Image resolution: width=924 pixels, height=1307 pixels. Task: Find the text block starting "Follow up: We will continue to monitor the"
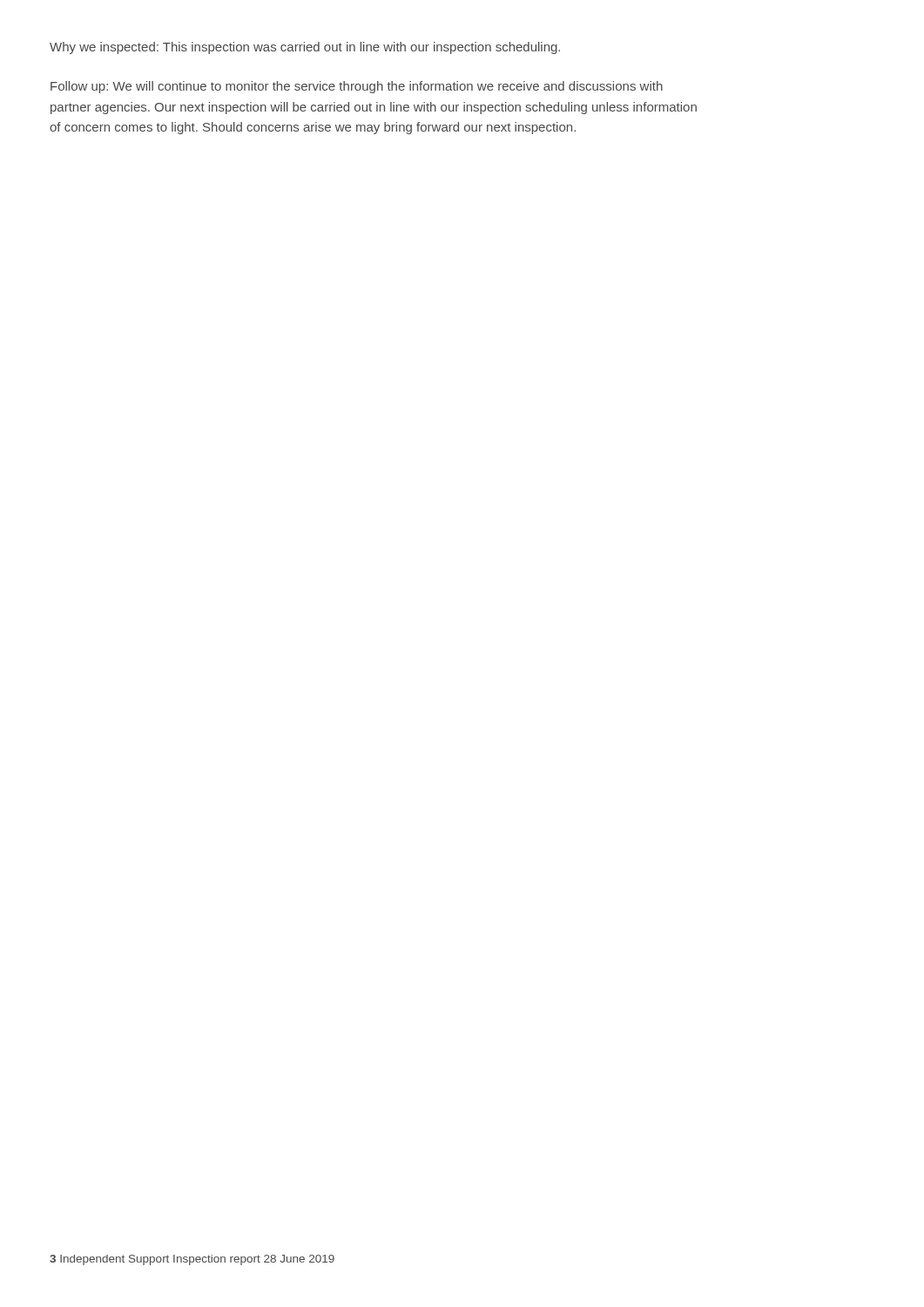pos(373,106)
